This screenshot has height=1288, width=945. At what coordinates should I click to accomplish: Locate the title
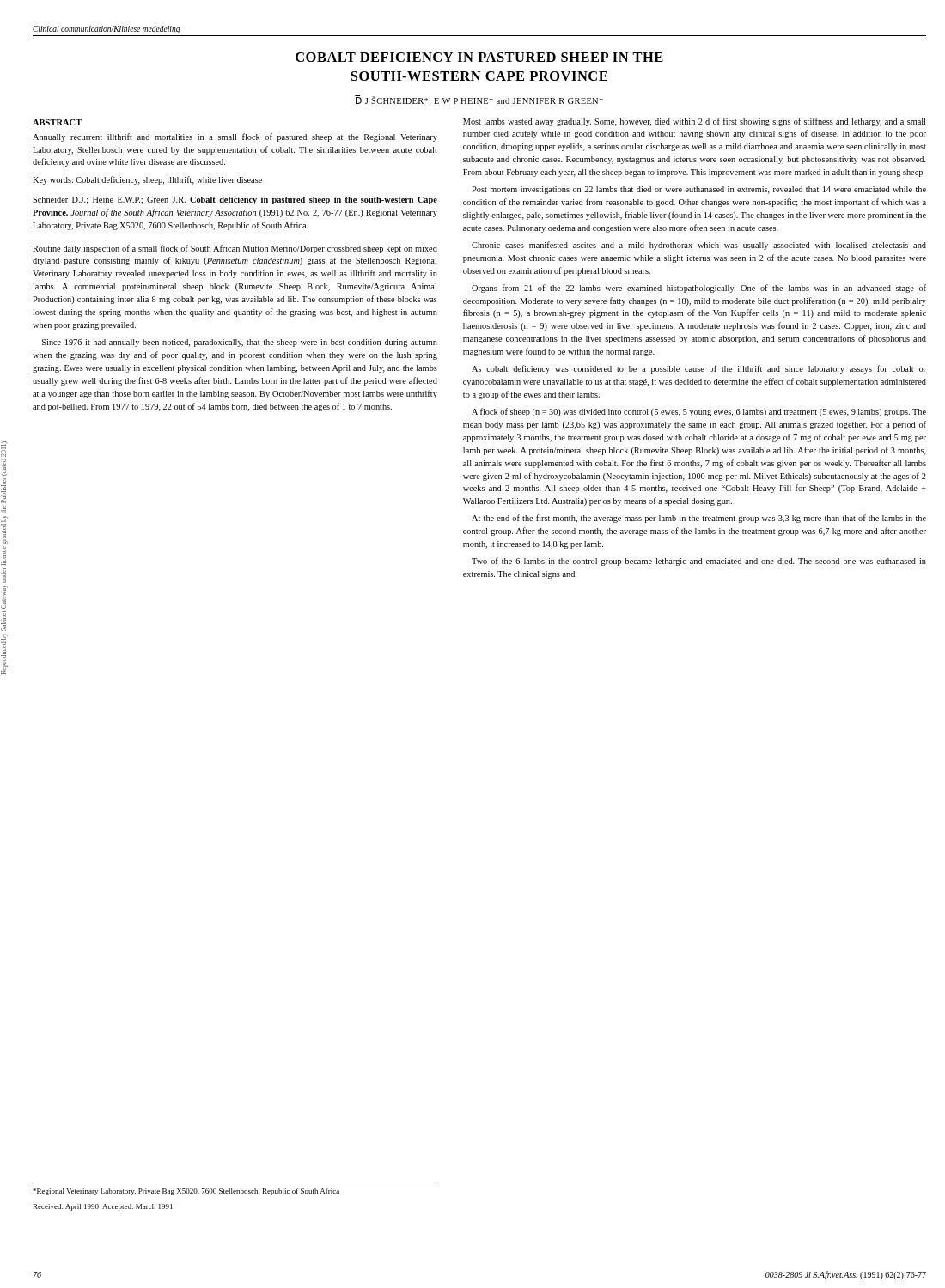point(479,67)
